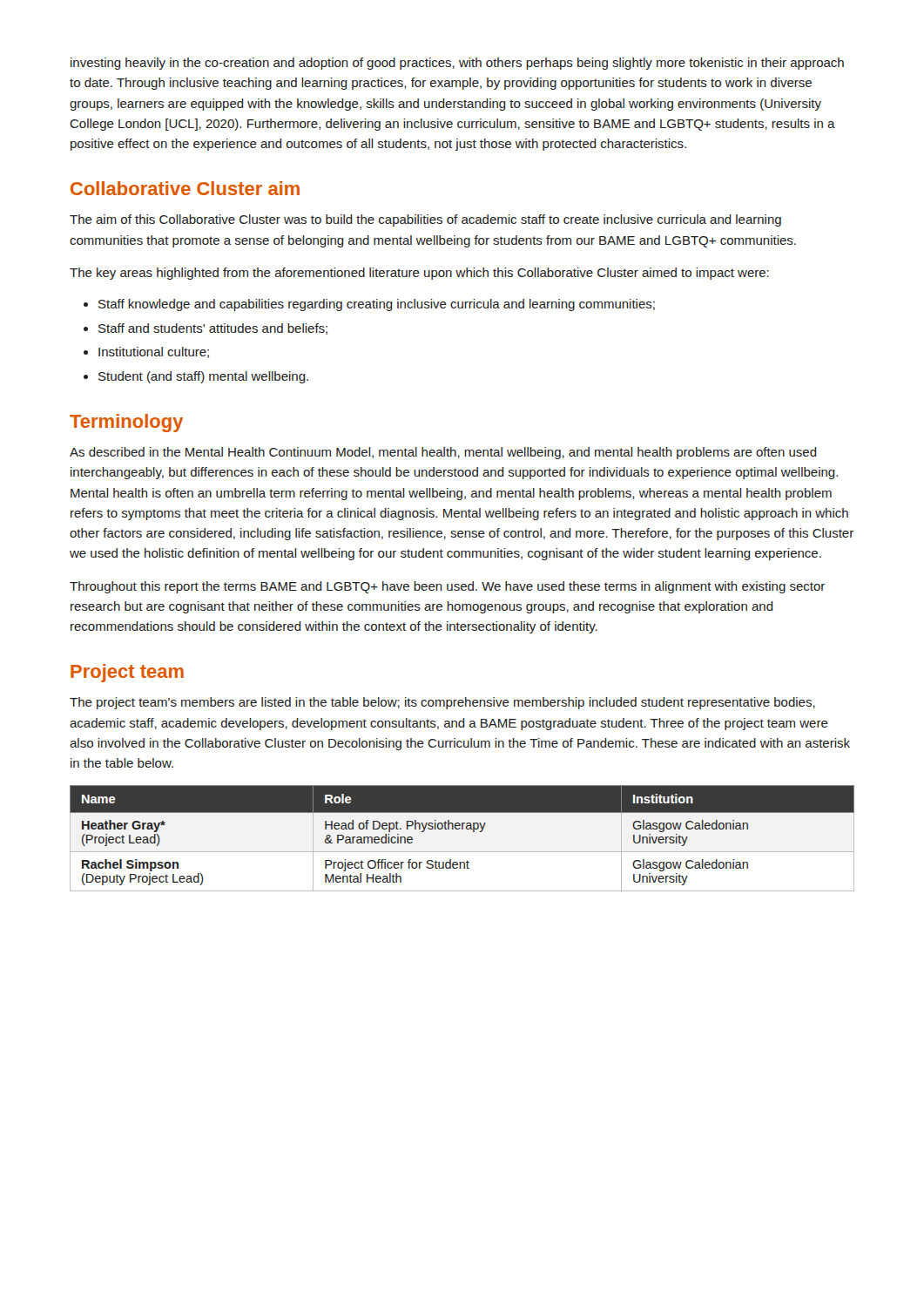This screenshot has width=924, height=1307.
Task: Point to the region starting "Project team"
Action: click(x=127, y=672)
